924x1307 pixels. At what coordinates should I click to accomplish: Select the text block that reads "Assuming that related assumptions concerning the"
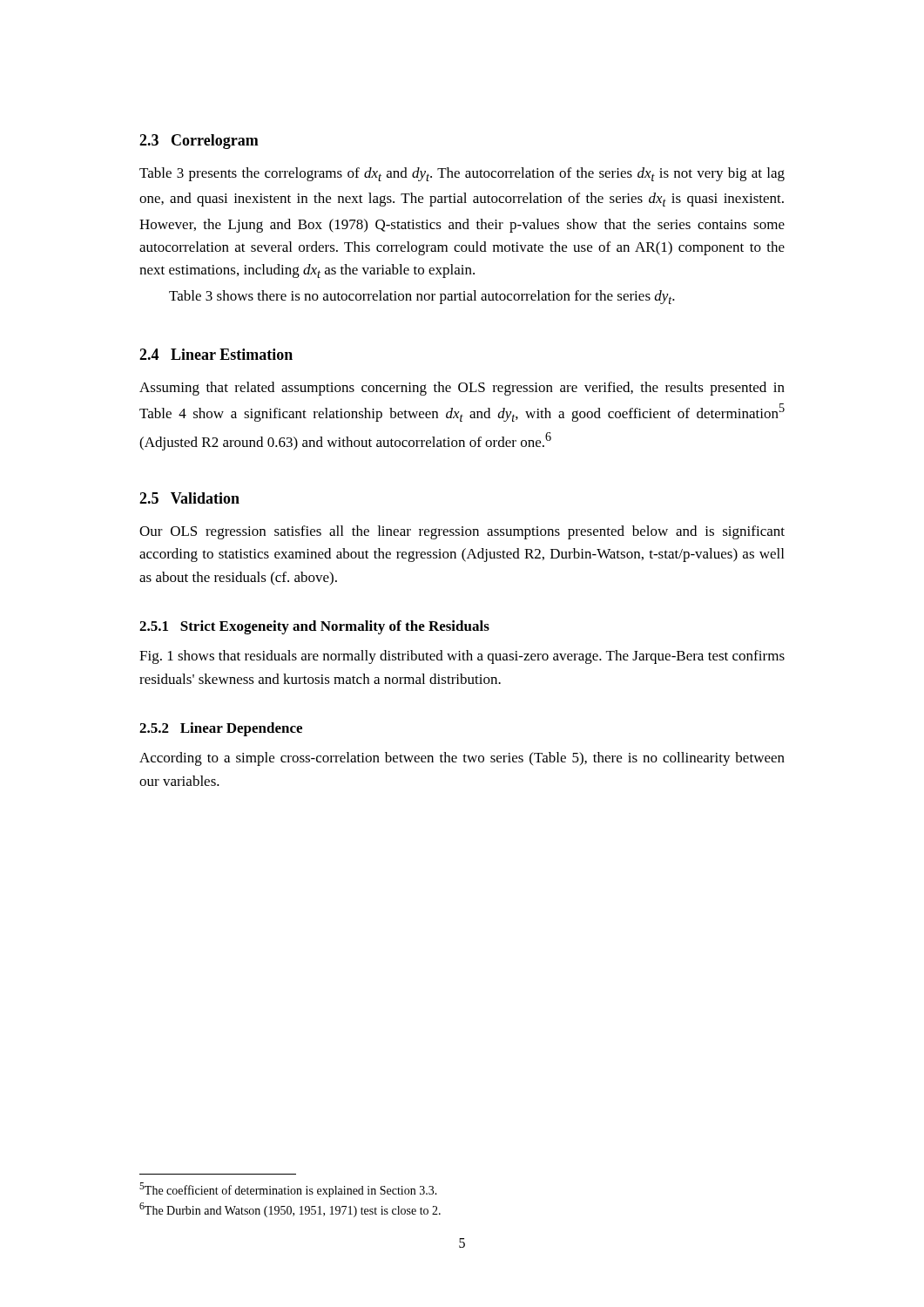pyautogui.click(x=462, y=415)
